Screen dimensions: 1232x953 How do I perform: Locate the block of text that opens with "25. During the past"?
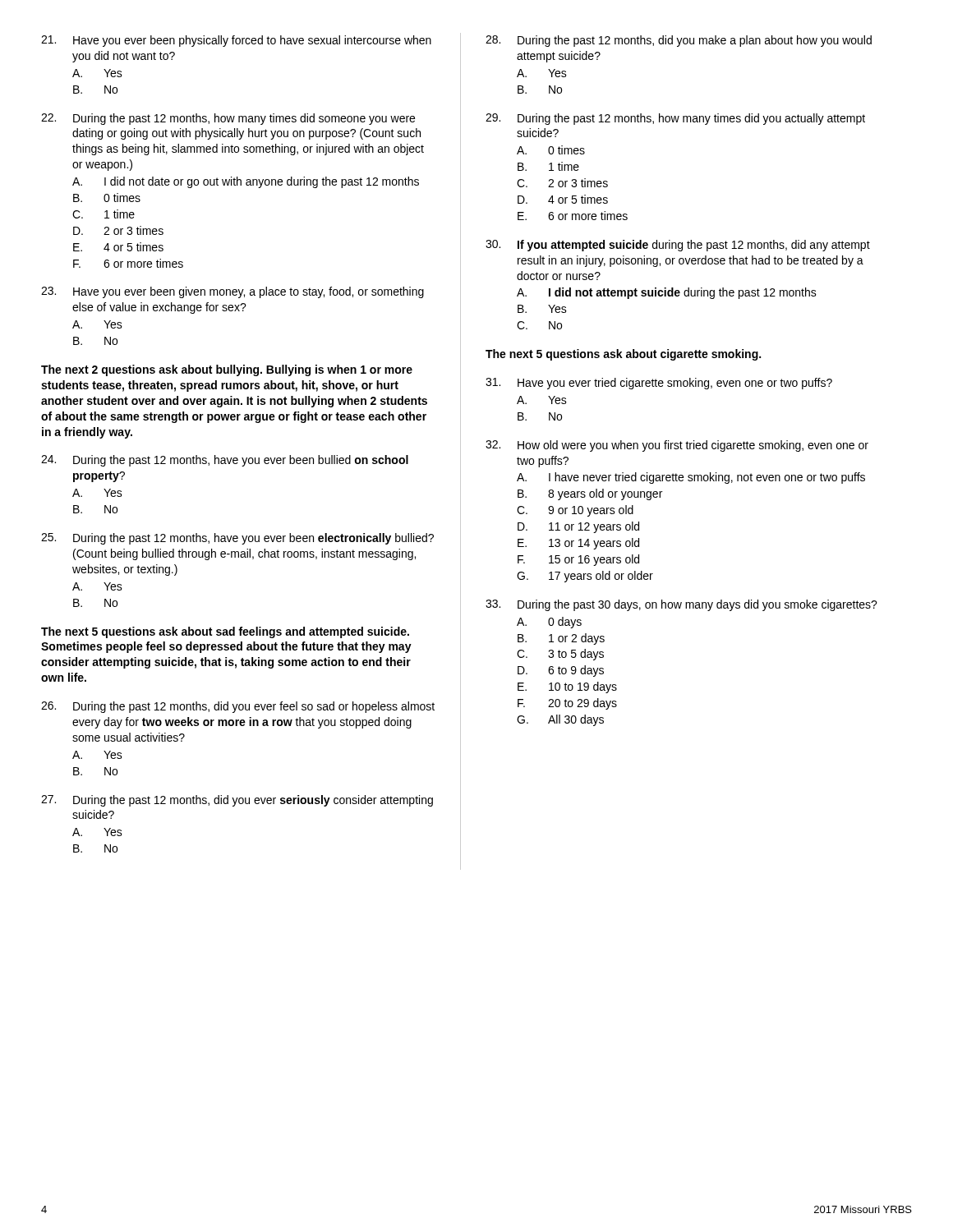[237, 539]
